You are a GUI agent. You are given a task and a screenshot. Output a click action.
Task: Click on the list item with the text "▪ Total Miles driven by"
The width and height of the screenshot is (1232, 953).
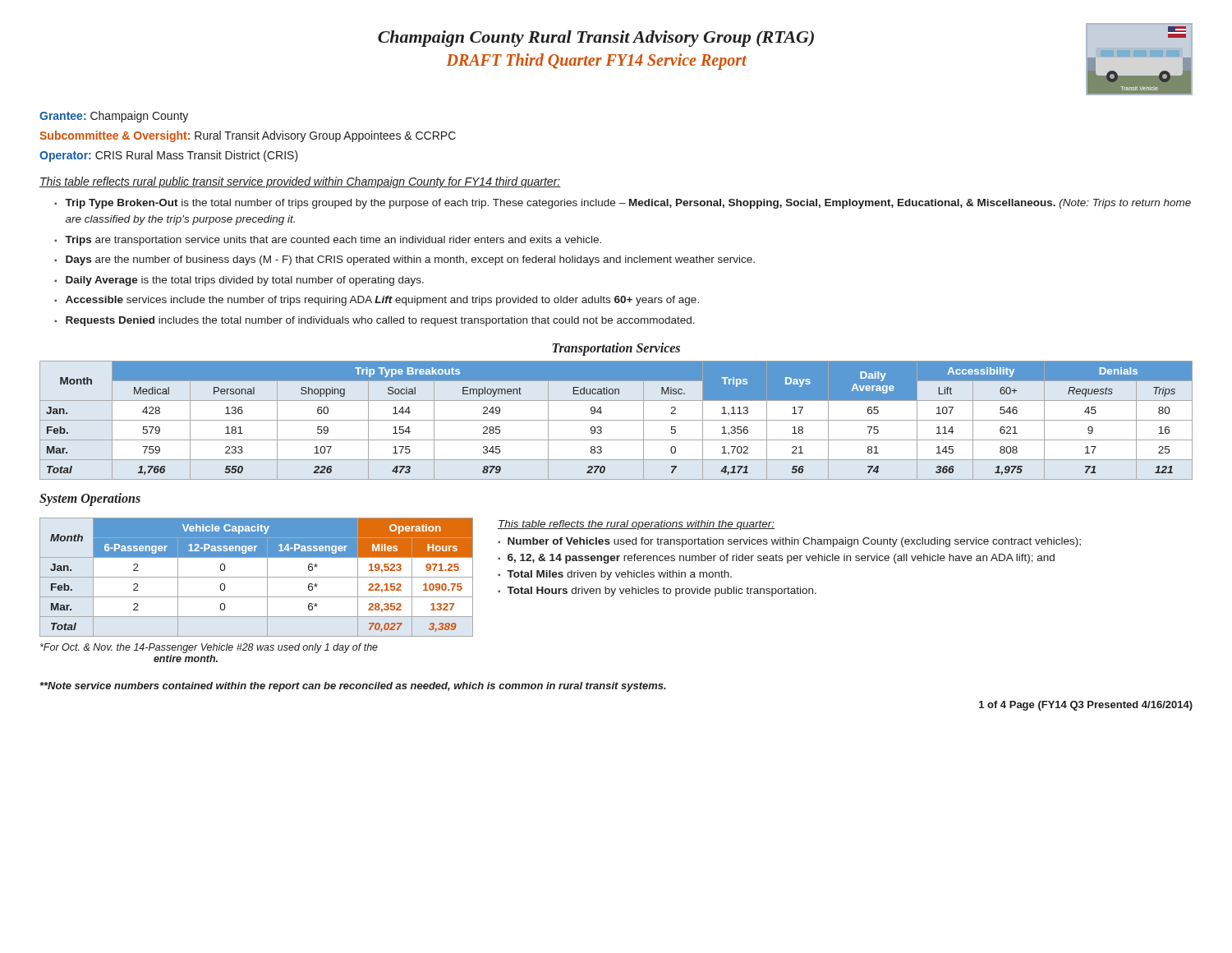(615, 574)
